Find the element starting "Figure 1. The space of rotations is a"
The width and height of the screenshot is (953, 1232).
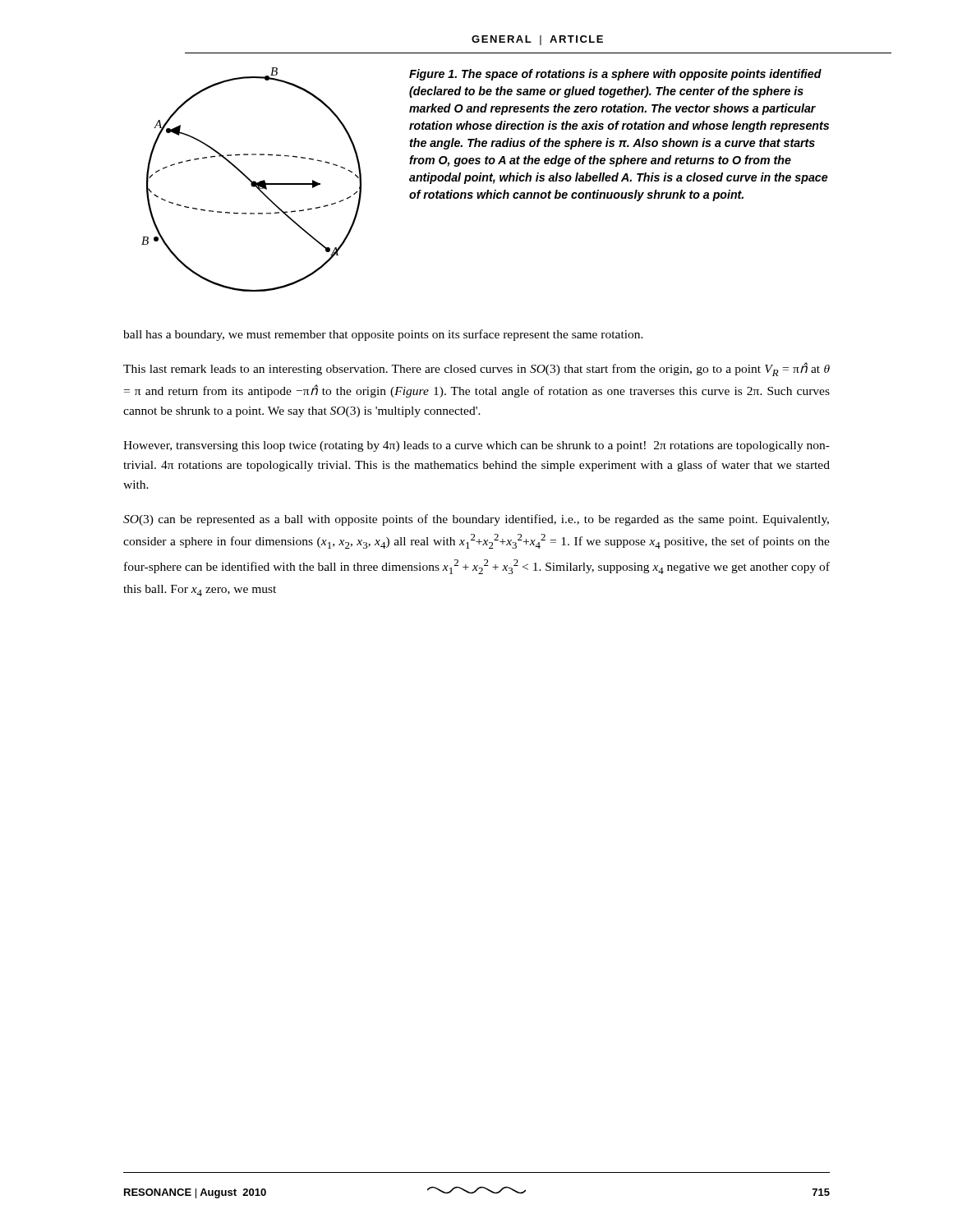click(619, 134)
